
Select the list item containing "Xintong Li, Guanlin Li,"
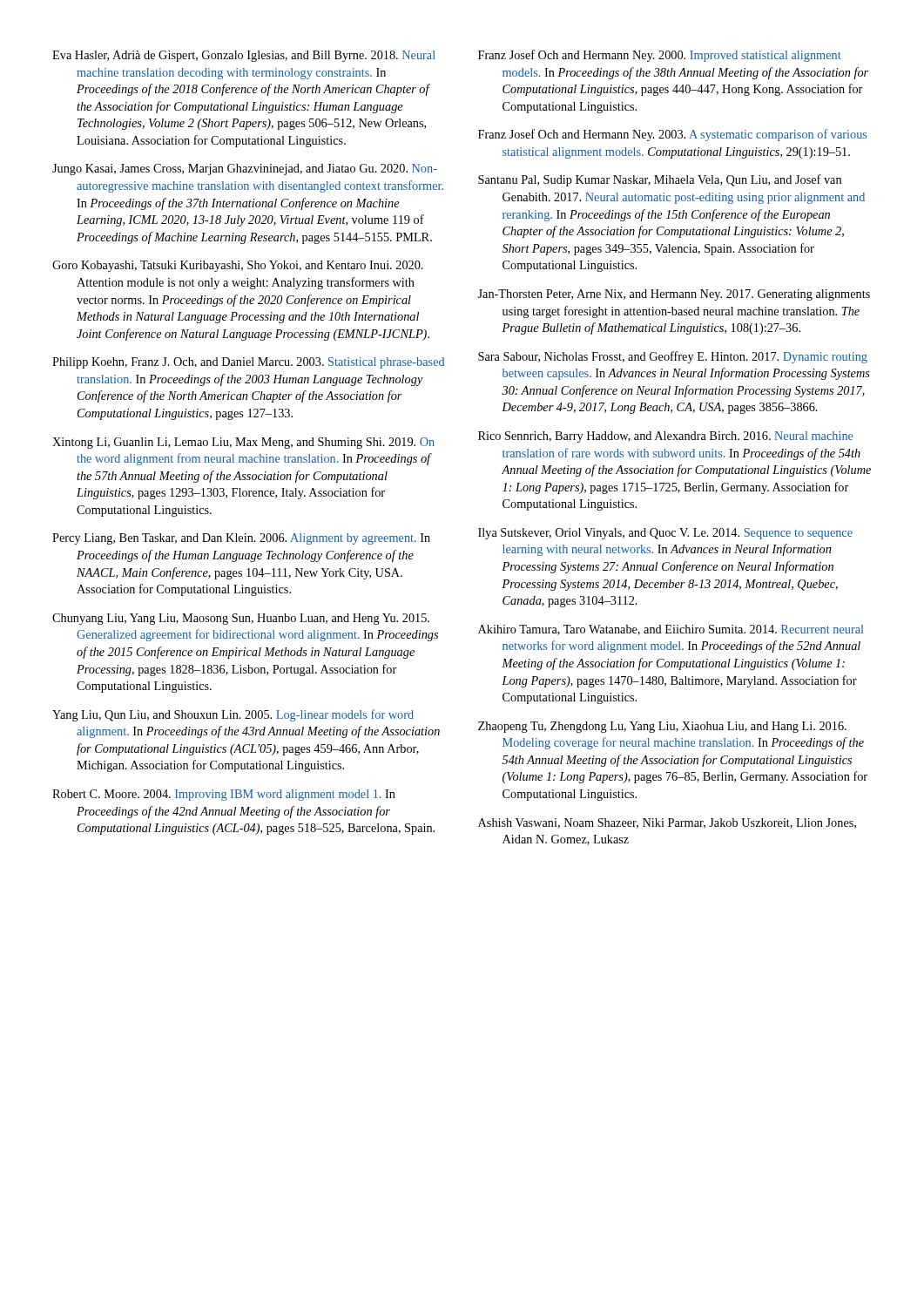point(244,475)
